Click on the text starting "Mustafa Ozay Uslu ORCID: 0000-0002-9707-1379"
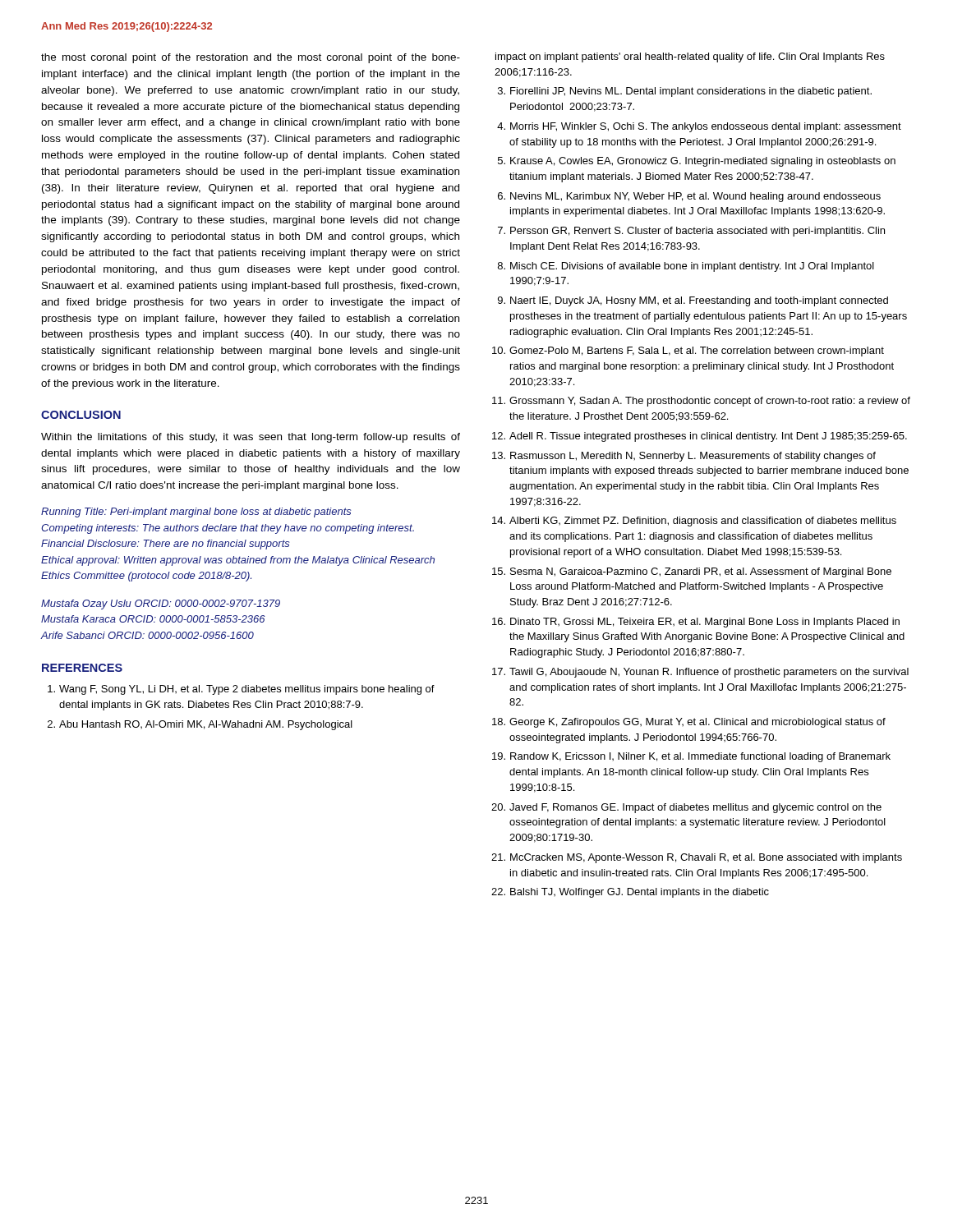Screen dimensions: 1232x953 tap(161, 619)
